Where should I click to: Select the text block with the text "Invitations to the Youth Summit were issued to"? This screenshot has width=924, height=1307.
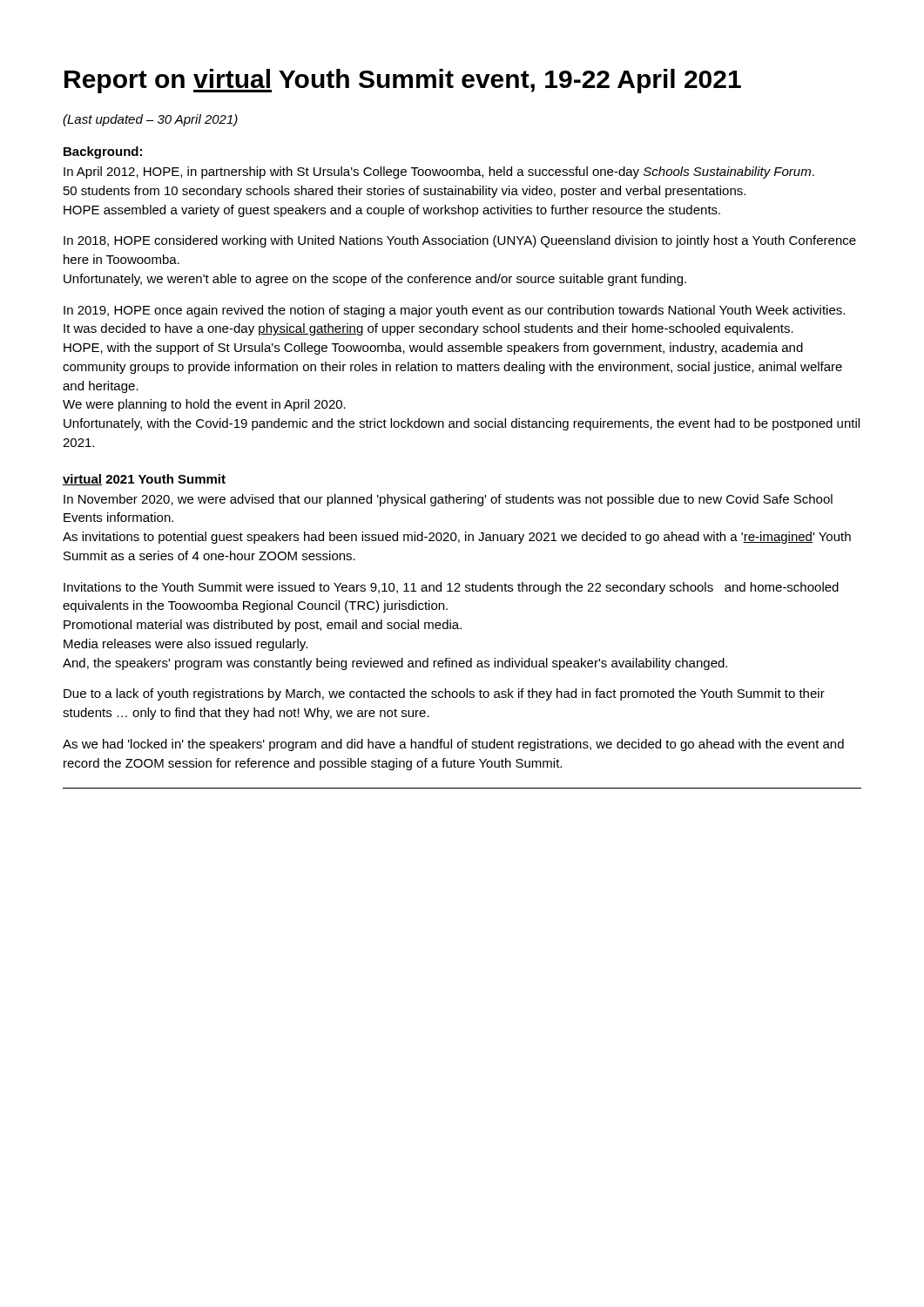pos(451,624)
